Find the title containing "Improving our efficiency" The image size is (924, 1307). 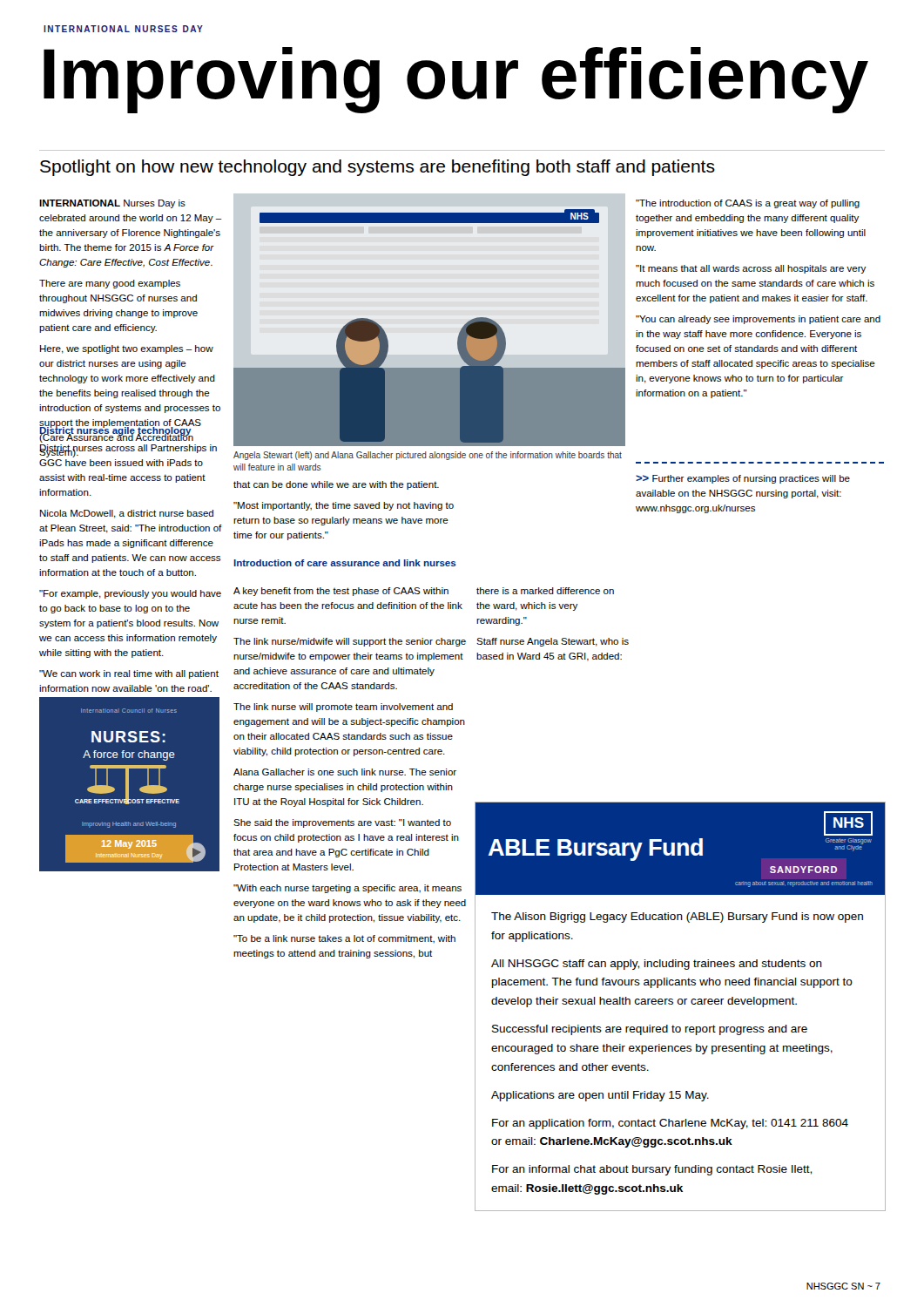click(454, 74)
